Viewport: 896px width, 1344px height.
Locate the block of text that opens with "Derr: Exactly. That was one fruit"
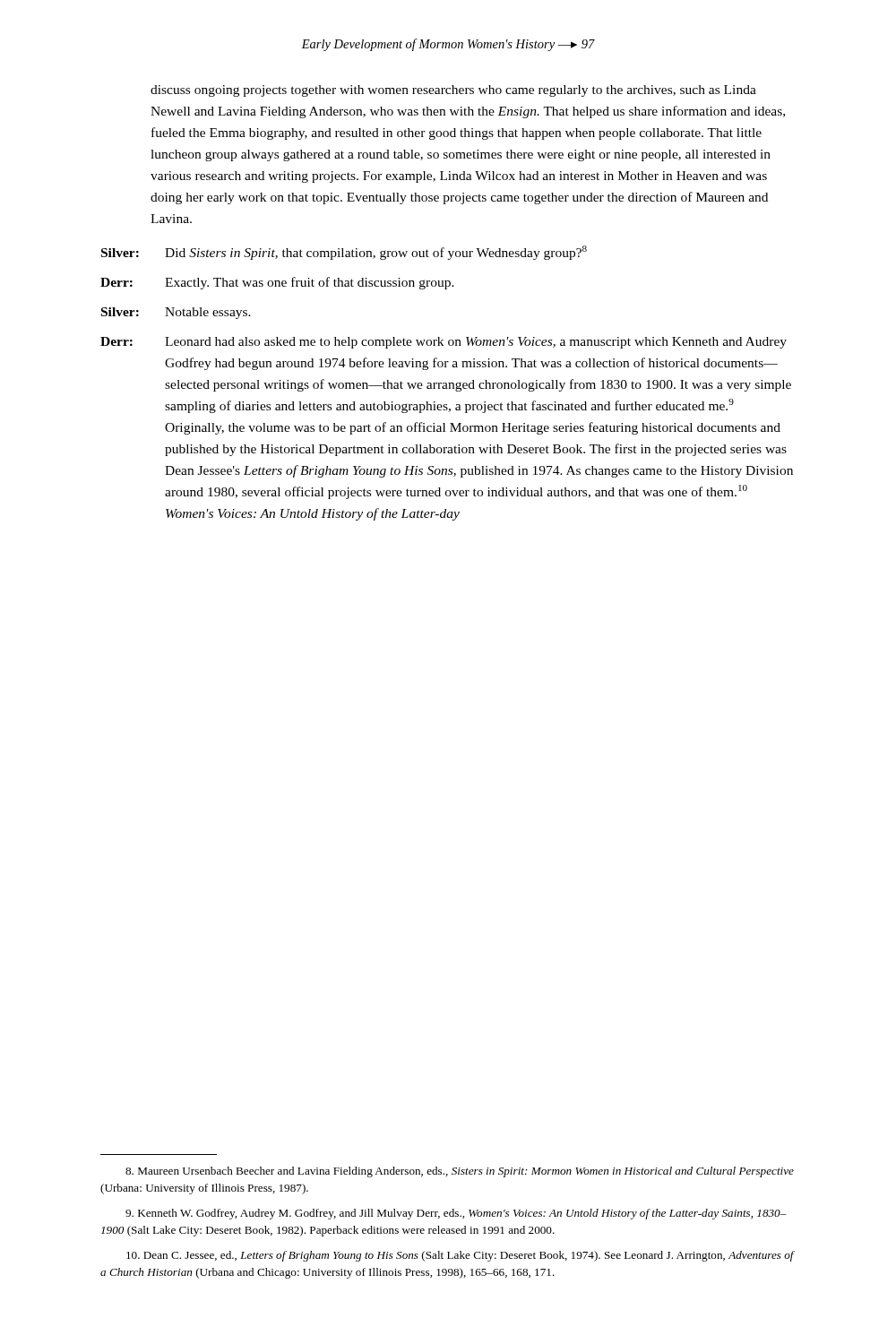coord(448,282)
